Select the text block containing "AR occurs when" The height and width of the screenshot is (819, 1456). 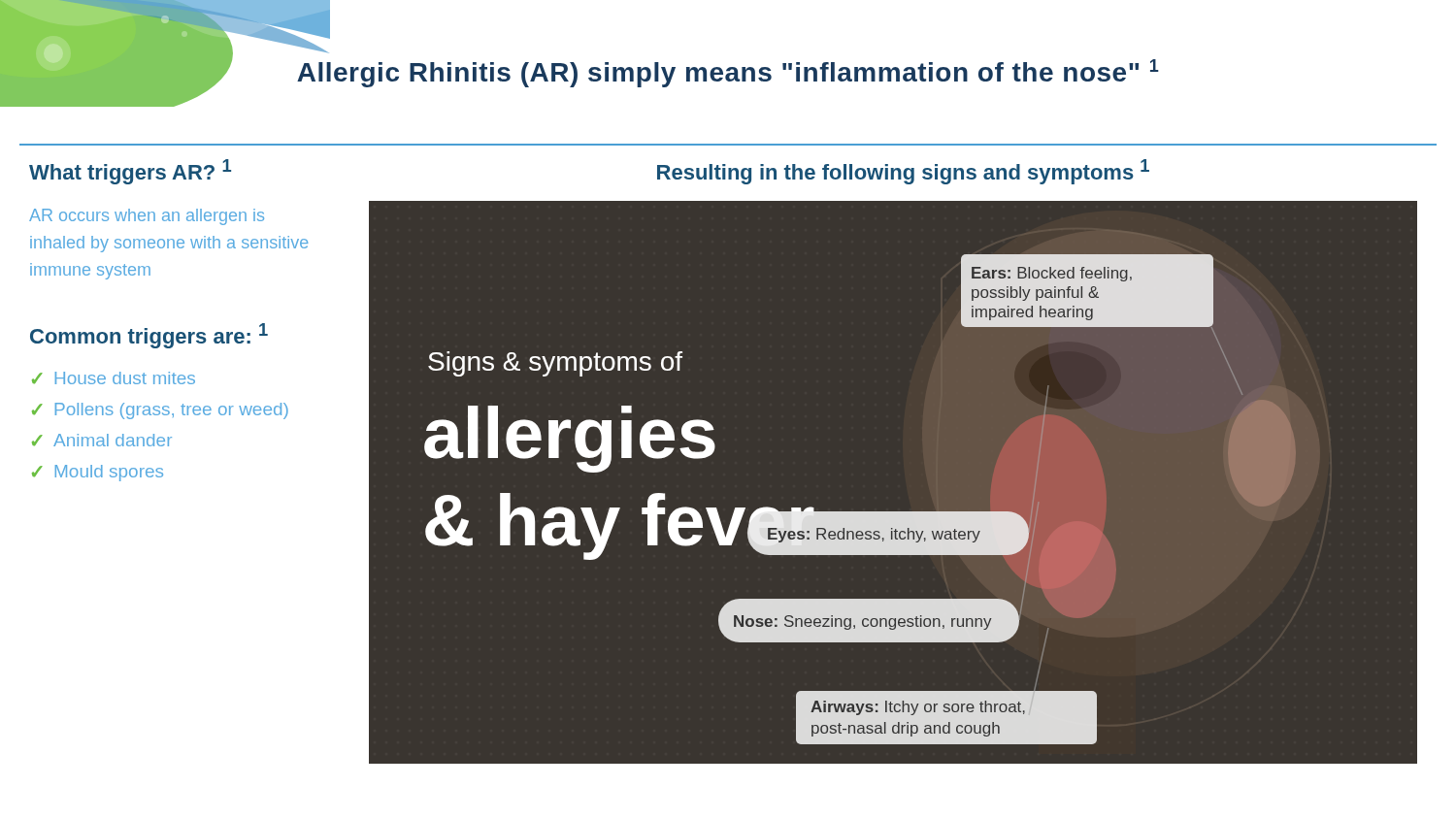pyautogui.click(x=169, y=243)
